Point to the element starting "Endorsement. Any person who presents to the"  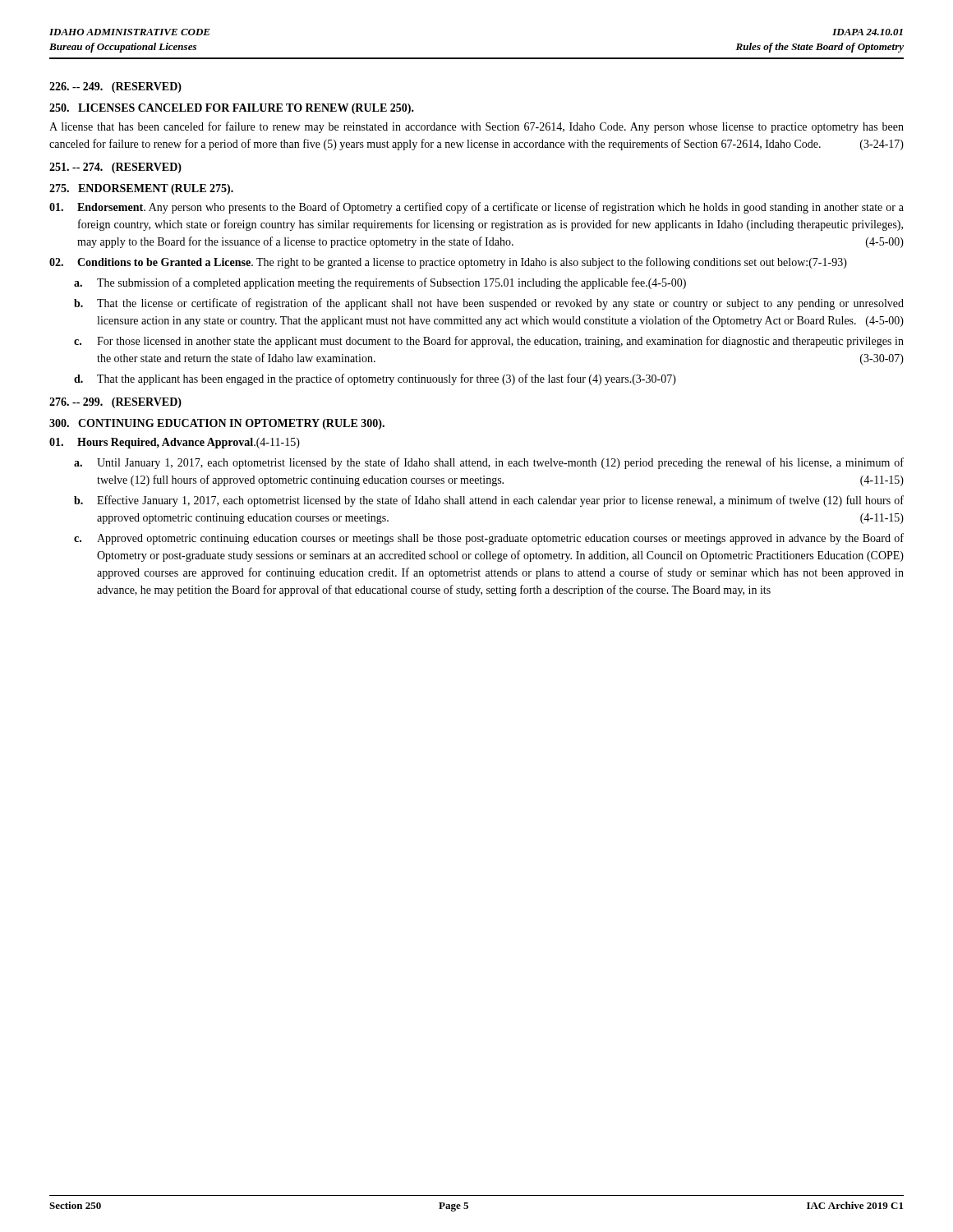pos(476,225)
